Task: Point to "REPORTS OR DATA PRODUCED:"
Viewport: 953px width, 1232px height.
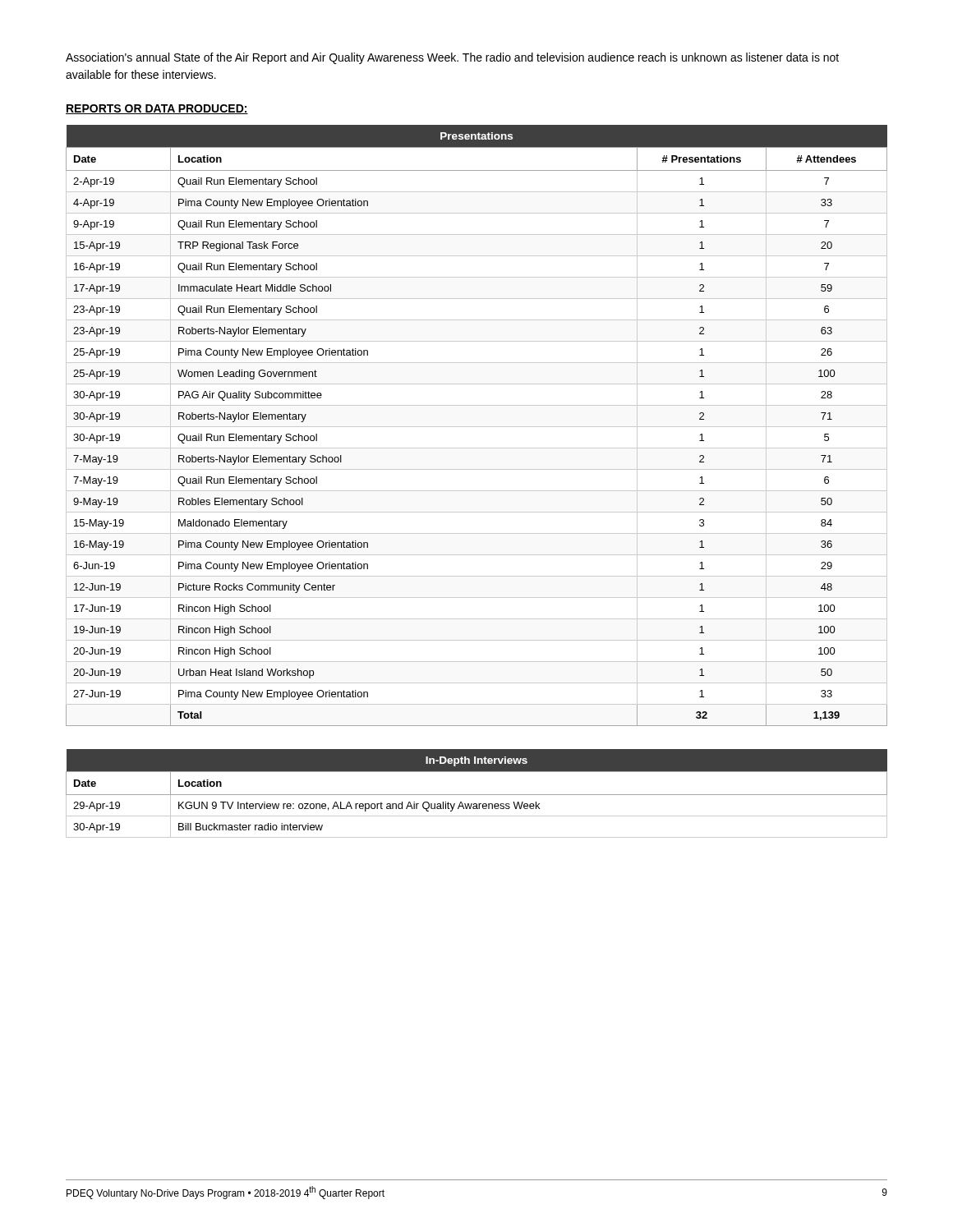Action: pyautogui.click(x=157, y=108)
